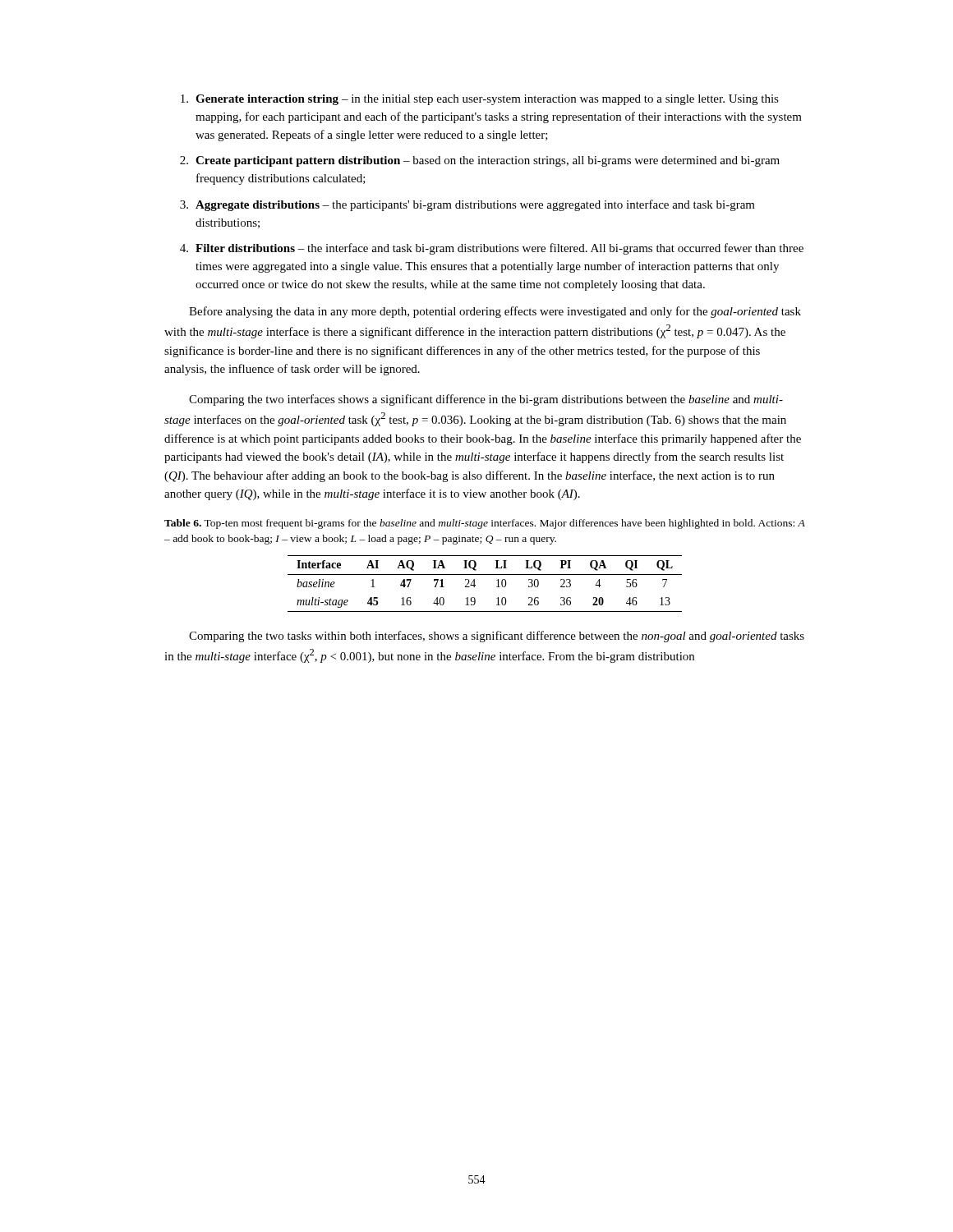Locate the passage starting "Generate interaction string – in the initial step"
The height and width of the screenshot is (1232, 953).
coord(485,117)
